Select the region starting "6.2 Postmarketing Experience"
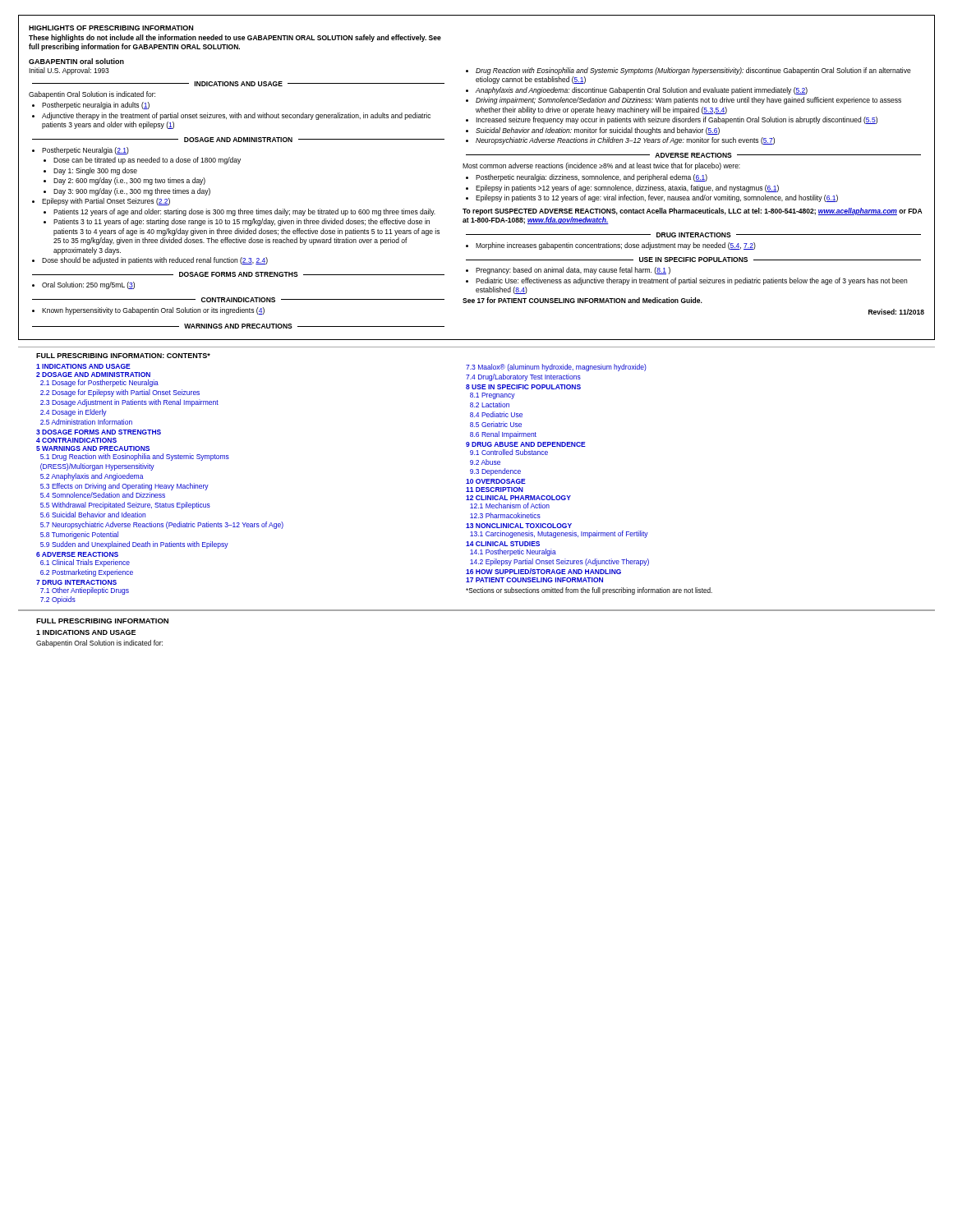 click(85, 572)
